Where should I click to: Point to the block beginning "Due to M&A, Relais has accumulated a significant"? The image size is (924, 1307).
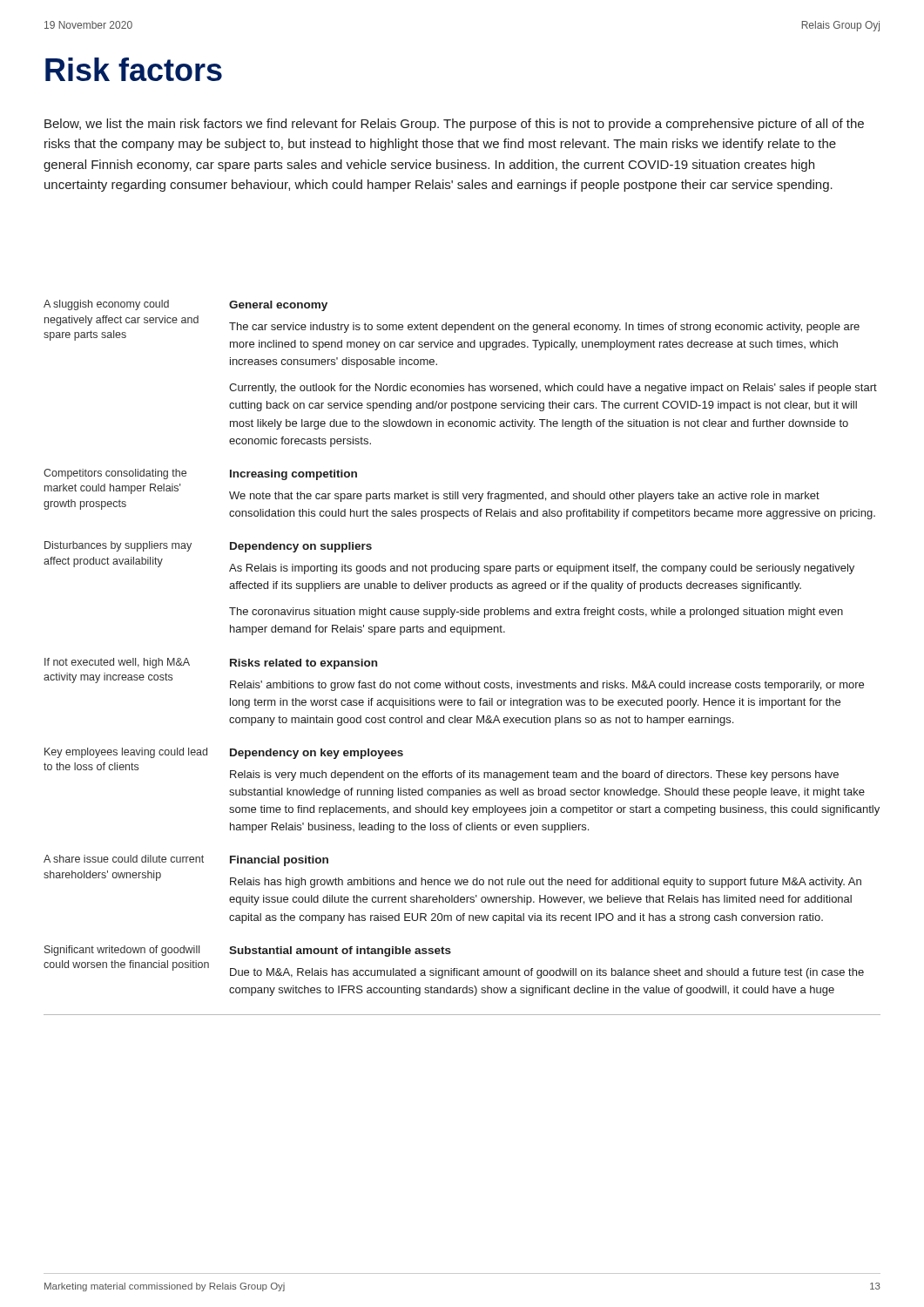547,981
